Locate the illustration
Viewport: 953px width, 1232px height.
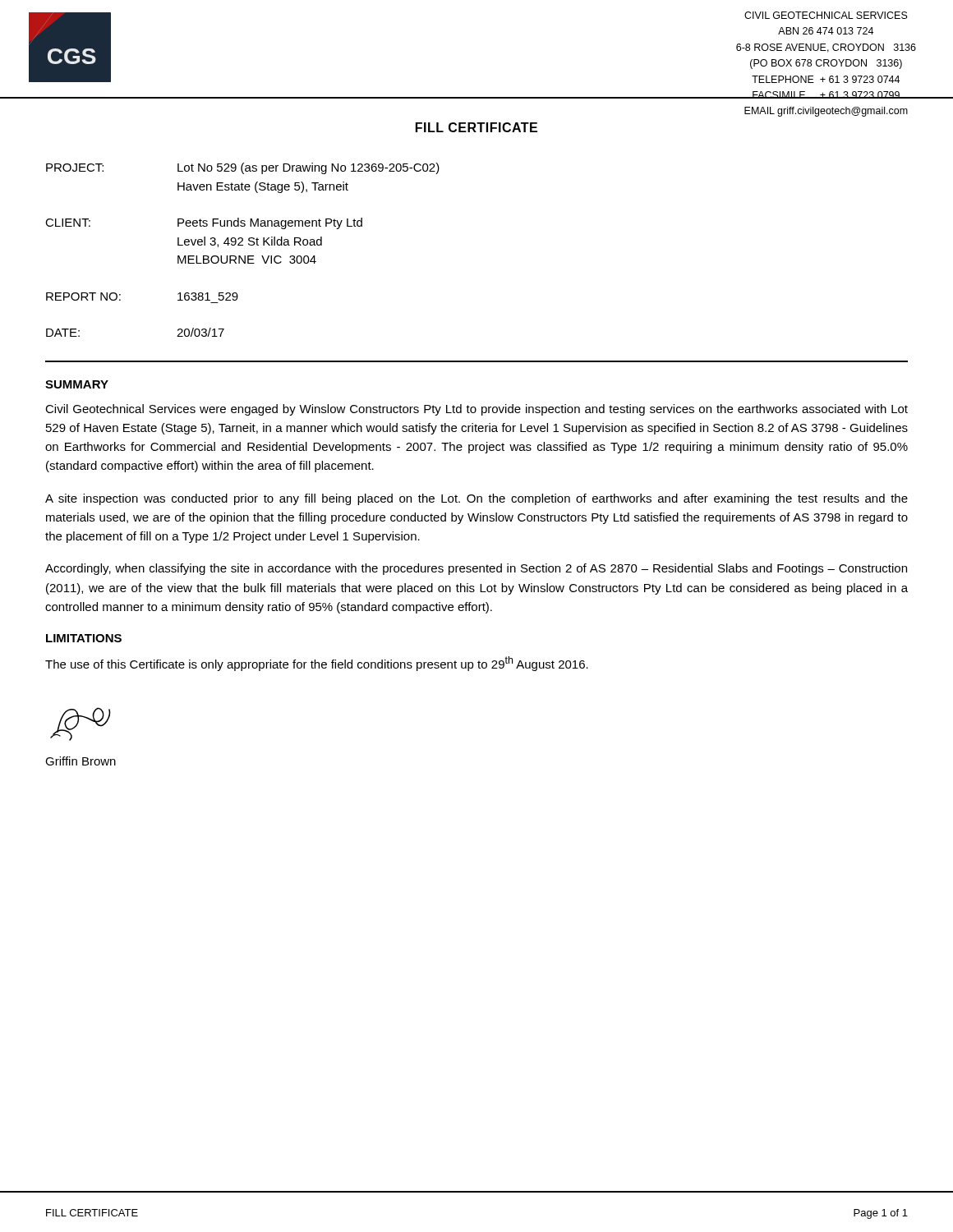pos(476,719)
